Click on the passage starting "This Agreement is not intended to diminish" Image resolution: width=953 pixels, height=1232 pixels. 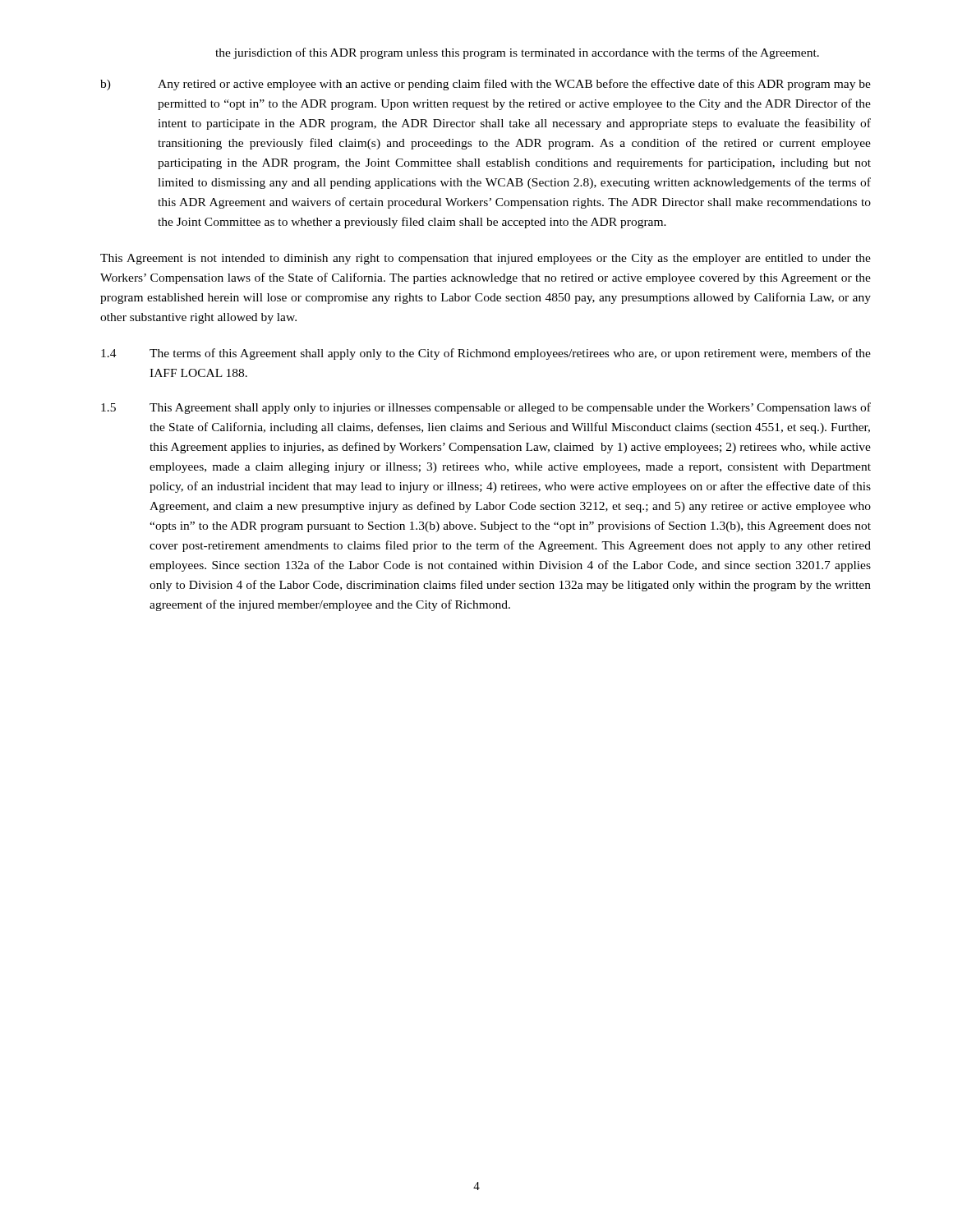pyautogui.click(x=486, y=287)
